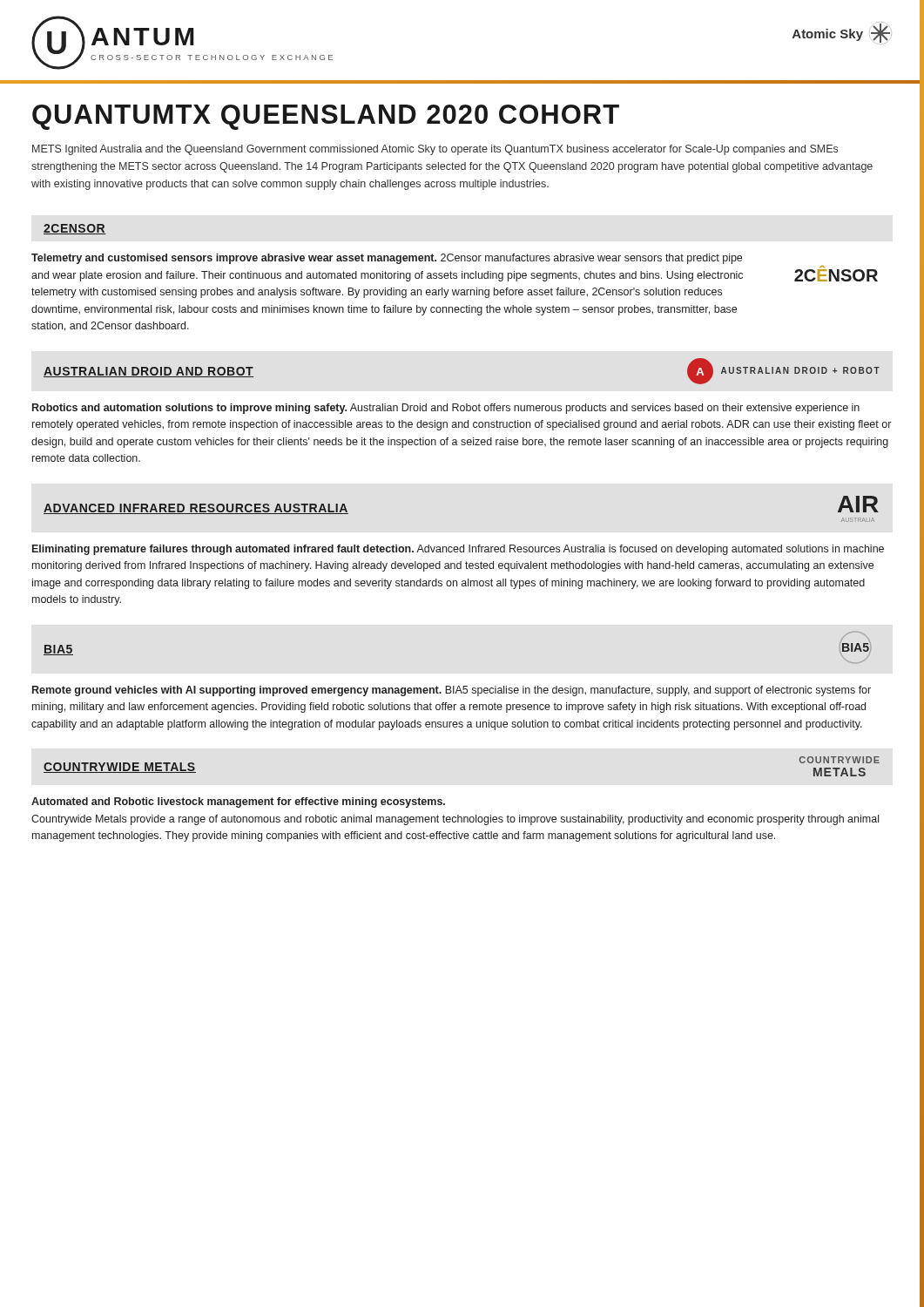Screen dimensions: 1307x924
Task: Select the section header that reads "ADVANCED INFRARED RESOURCES"
Action: pyautogui.click(x=196, y=505)
